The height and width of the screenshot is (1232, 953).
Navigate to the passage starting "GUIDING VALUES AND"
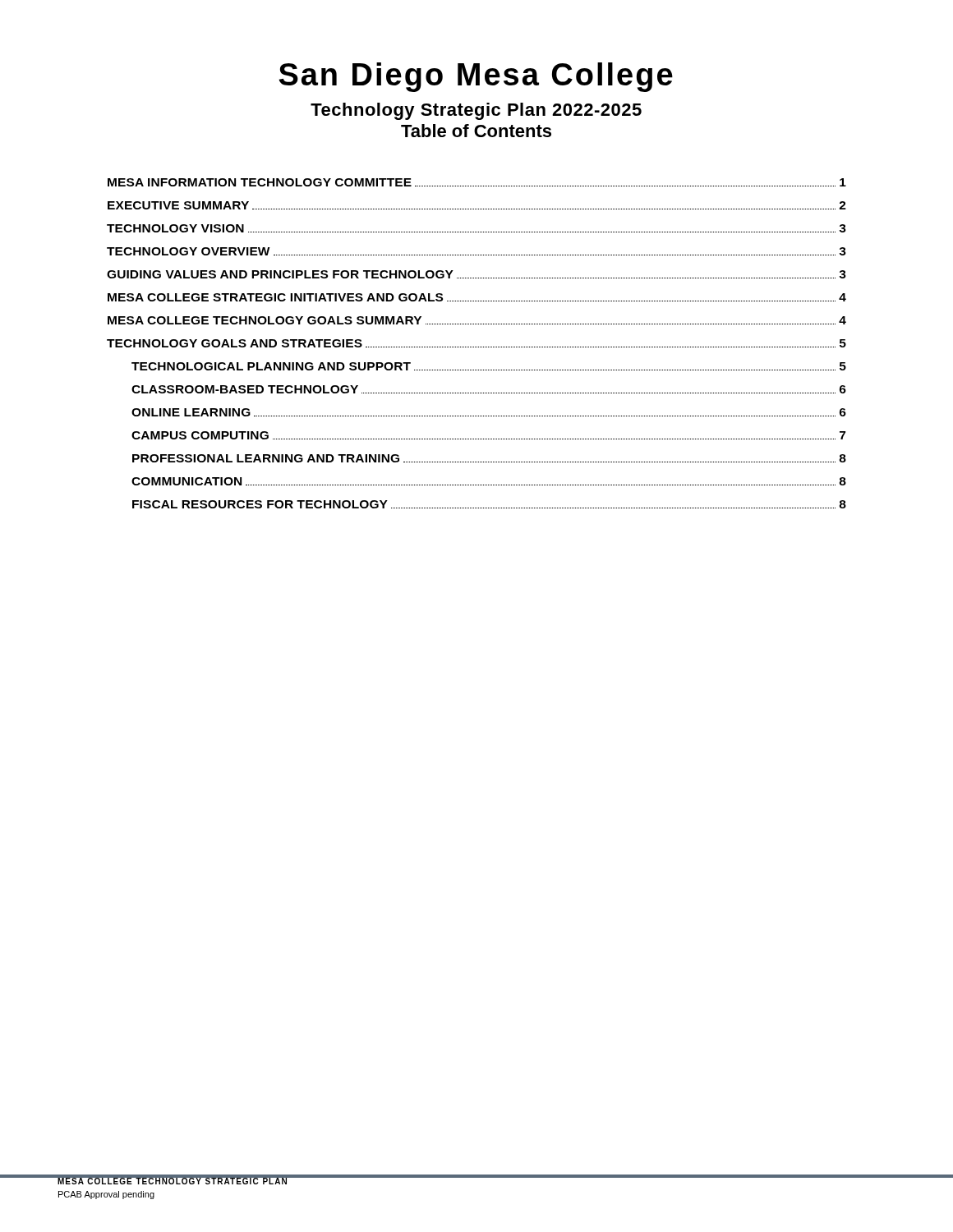(x=476, y=274)
